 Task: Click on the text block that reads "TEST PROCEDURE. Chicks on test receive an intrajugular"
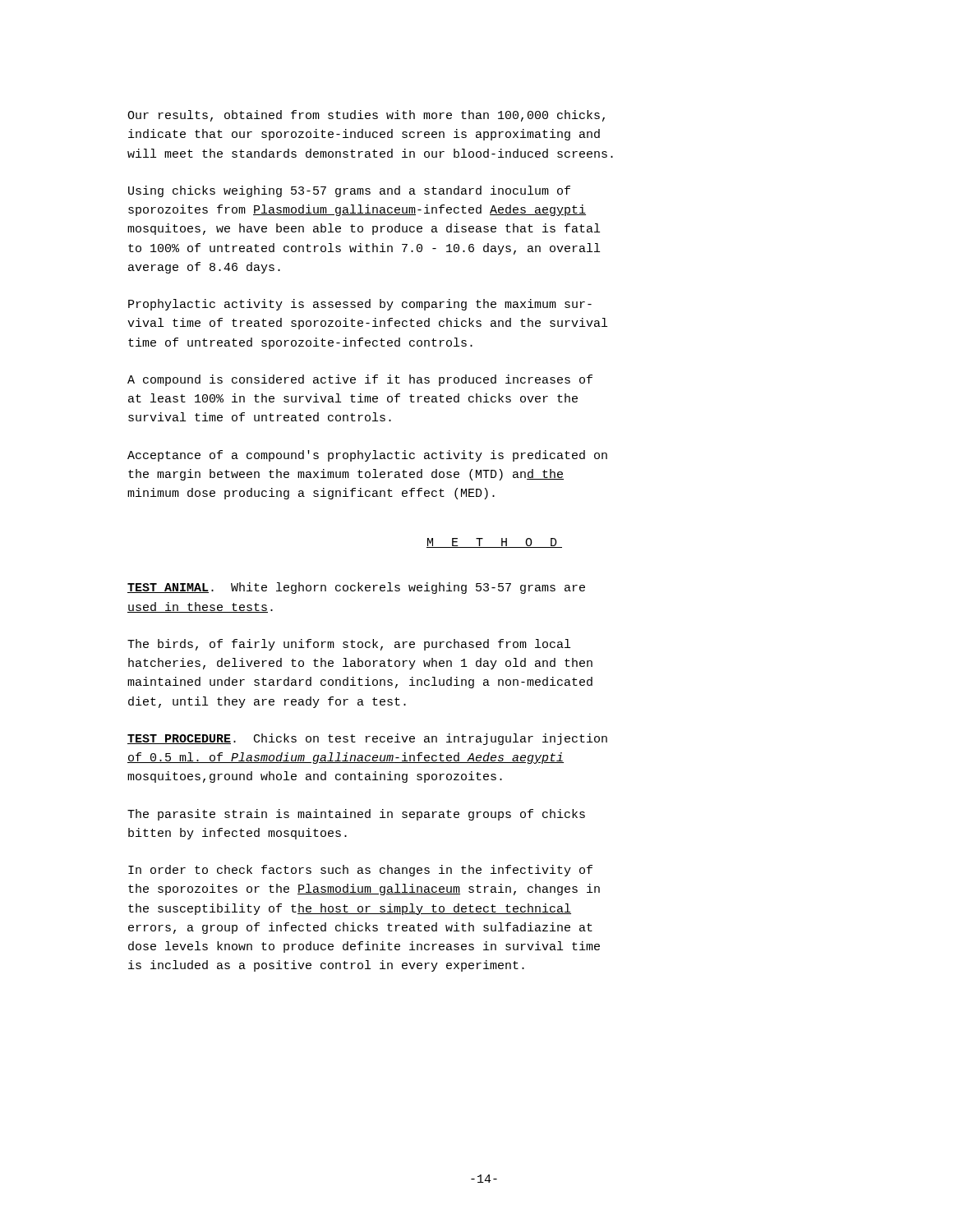pos(368,758)
